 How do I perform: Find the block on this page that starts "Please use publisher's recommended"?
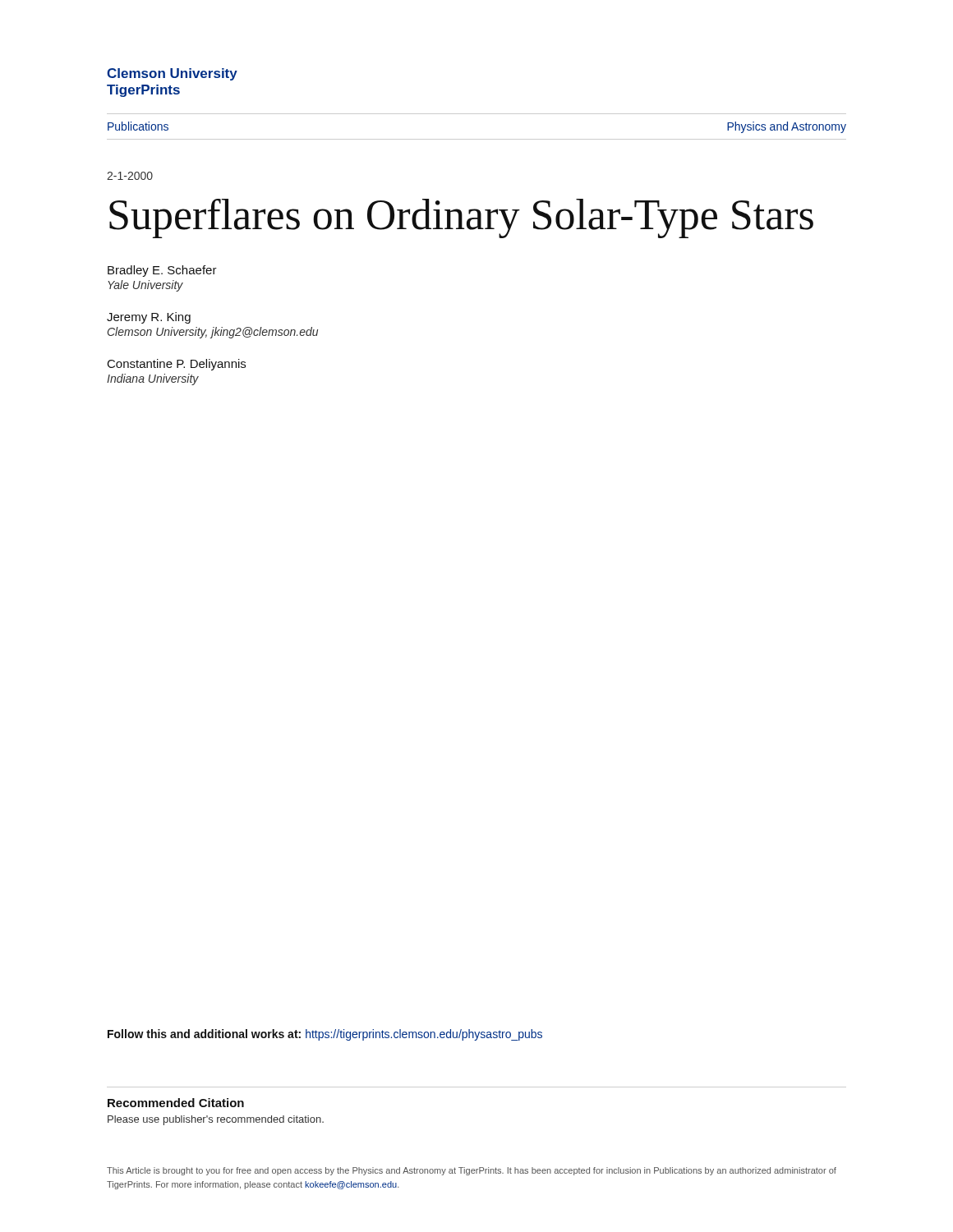click(x=216, y=1119)
